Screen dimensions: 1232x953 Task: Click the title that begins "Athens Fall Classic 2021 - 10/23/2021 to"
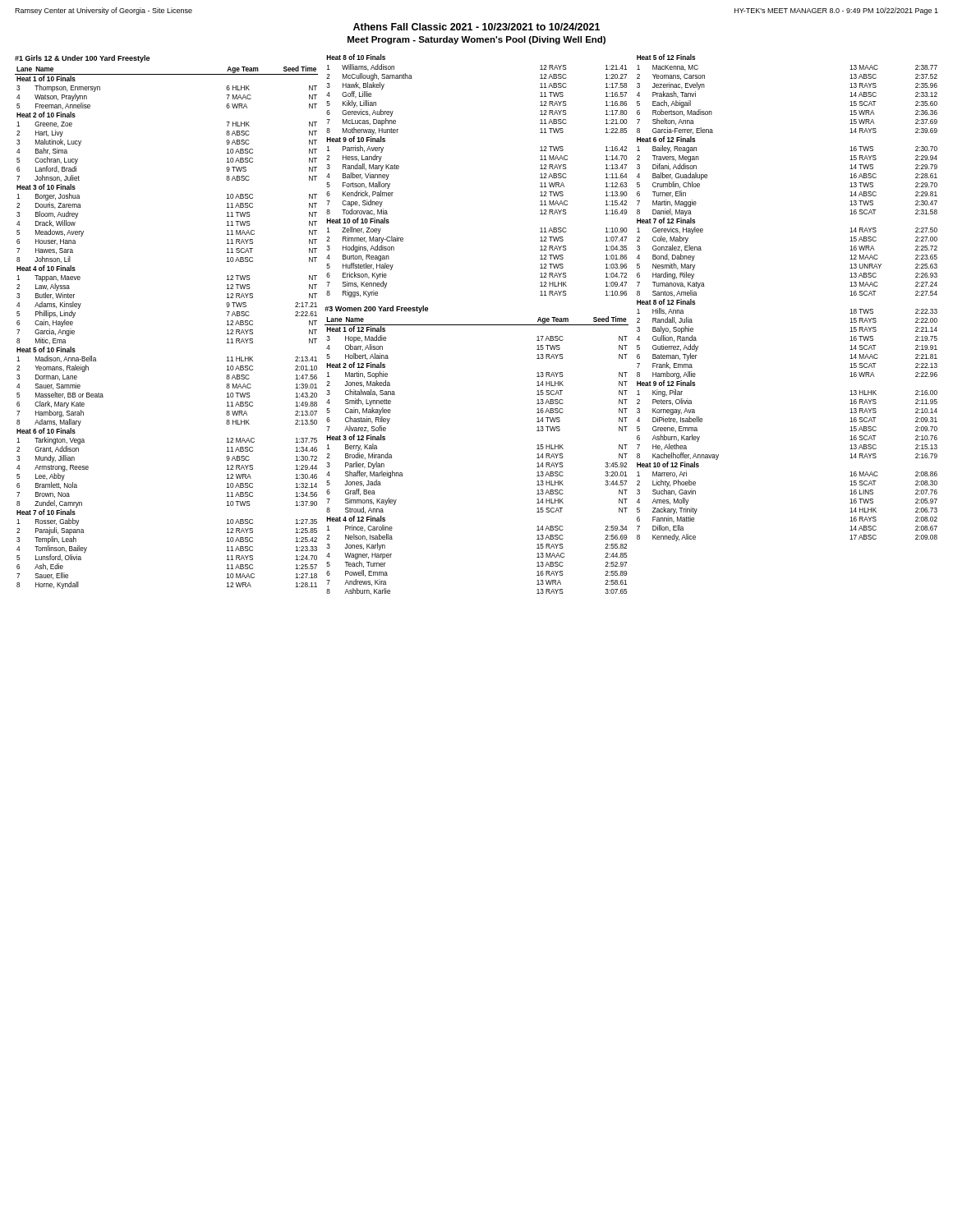point(476,27)
